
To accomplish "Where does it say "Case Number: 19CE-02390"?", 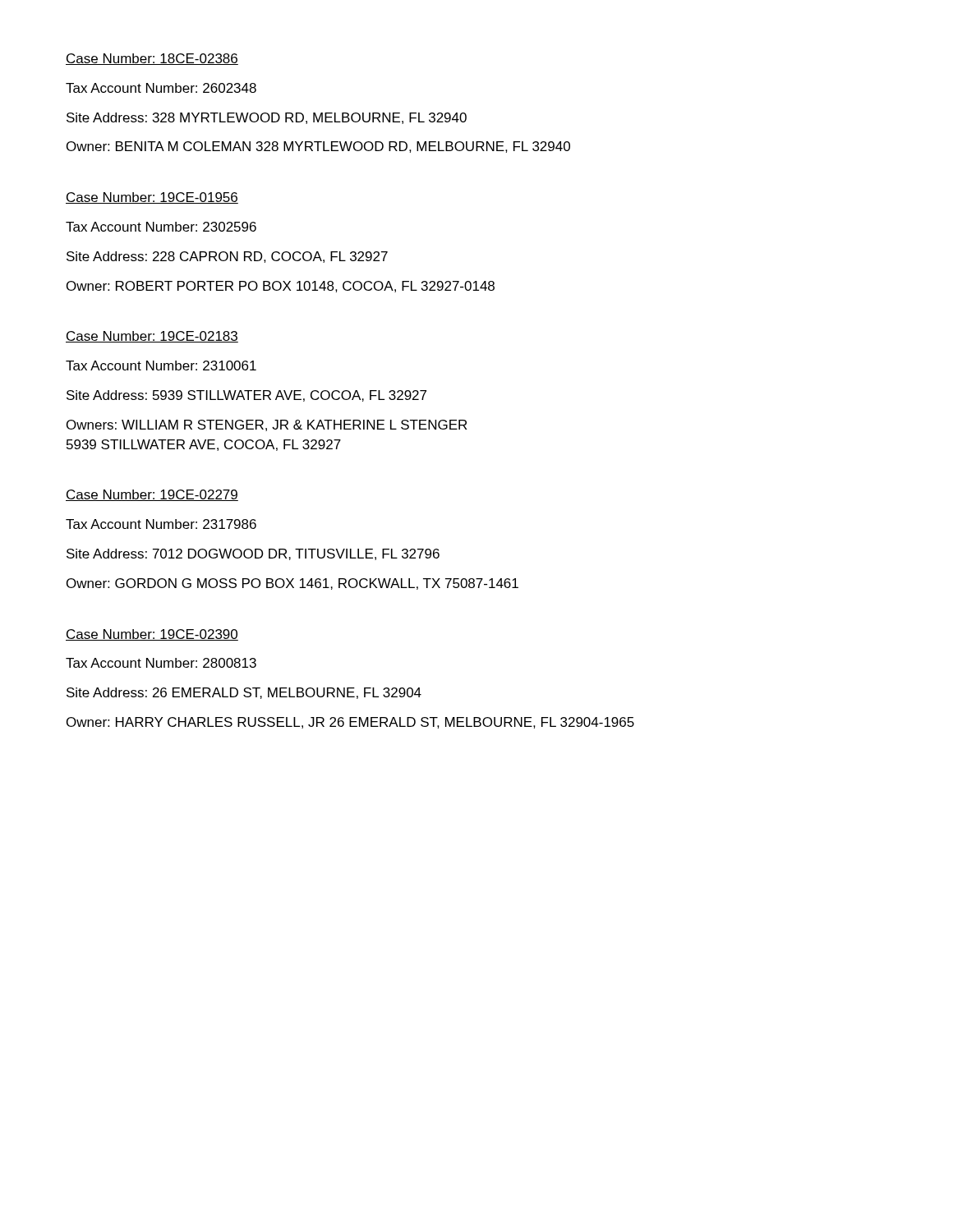I will click(x=152, y=634).
